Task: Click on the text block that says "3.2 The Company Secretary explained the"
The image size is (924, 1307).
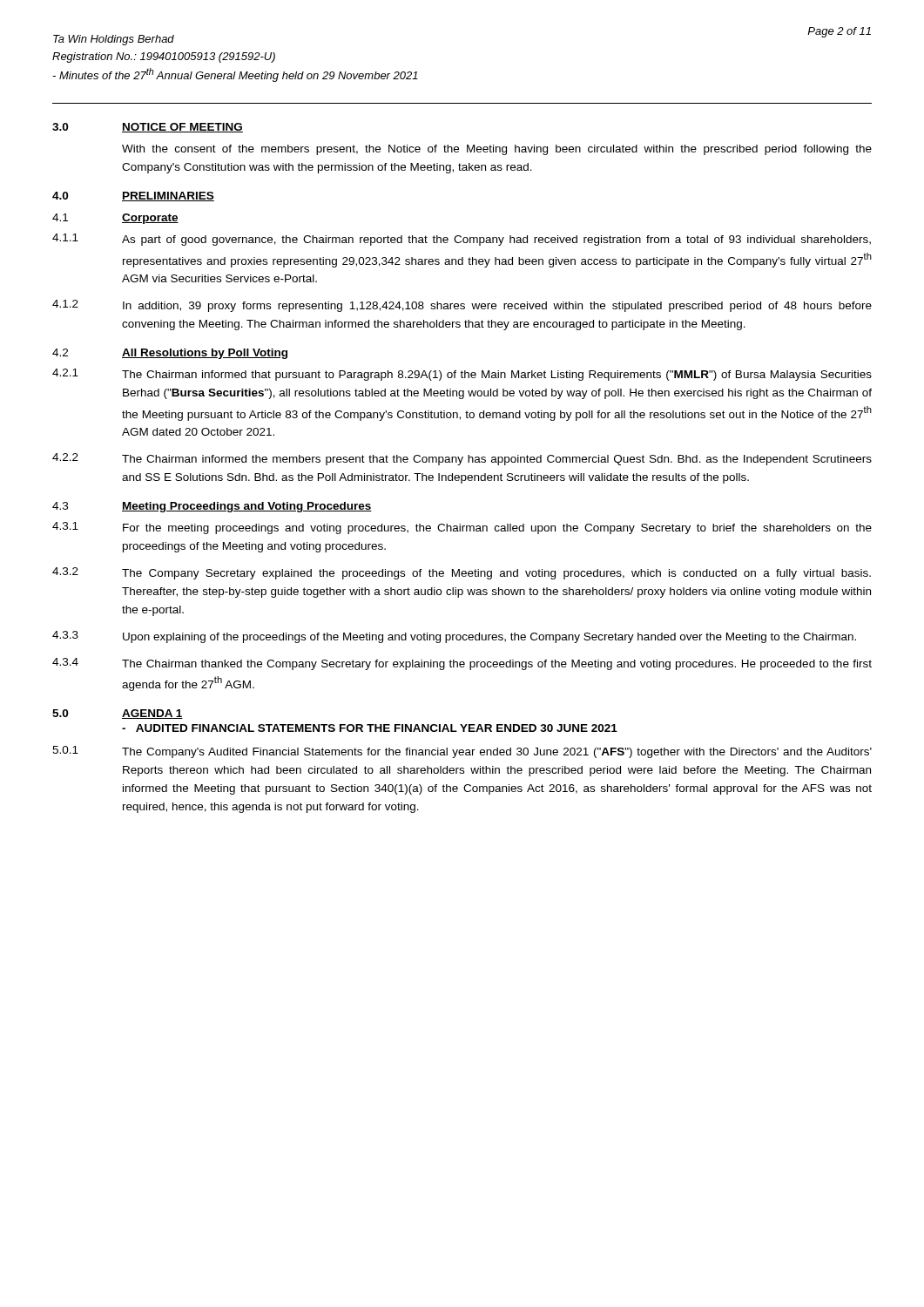Action: (462, 592)
